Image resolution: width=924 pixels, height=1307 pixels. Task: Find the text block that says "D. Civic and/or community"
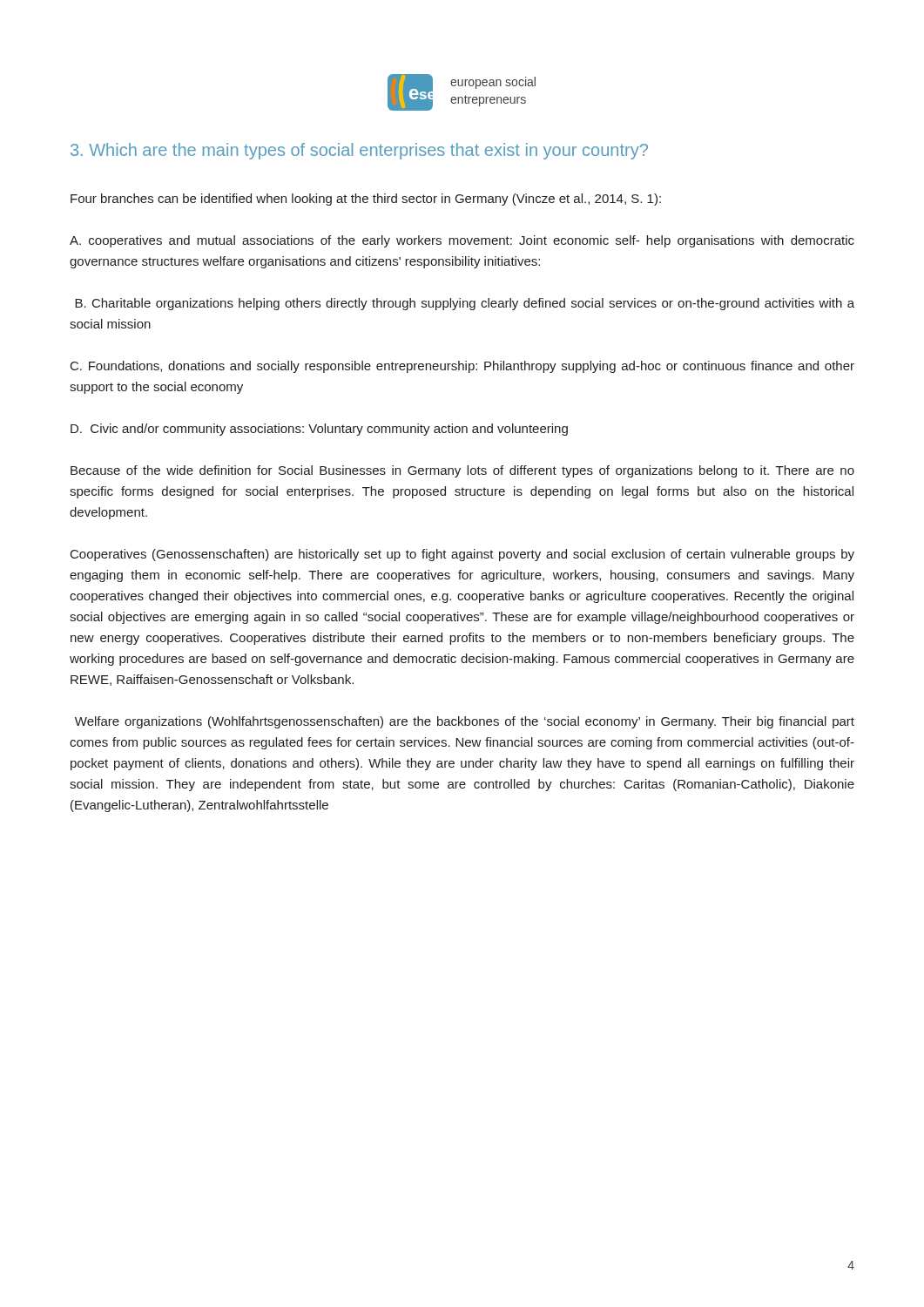click(319, 428)
